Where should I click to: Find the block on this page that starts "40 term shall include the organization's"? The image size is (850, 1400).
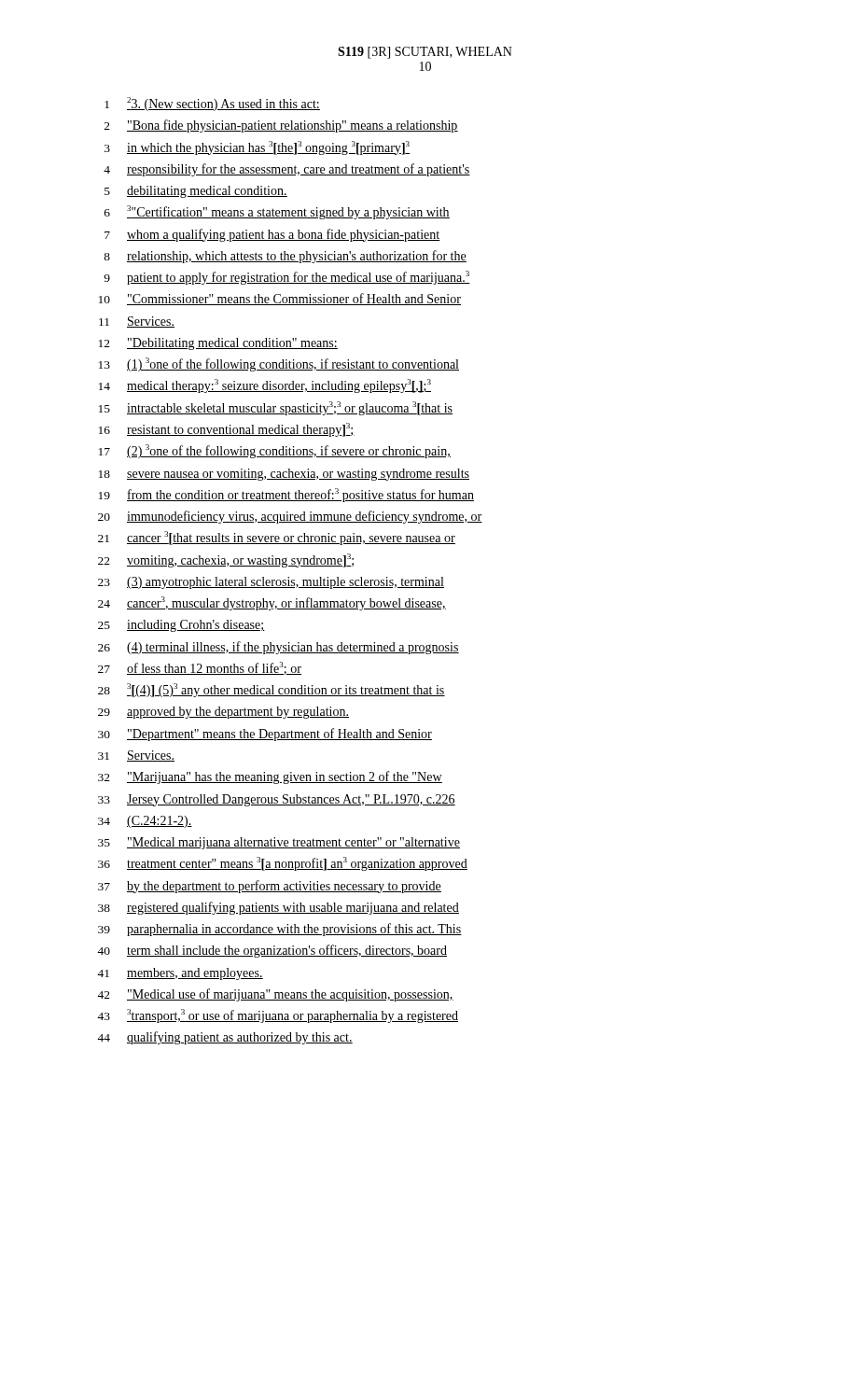click(425, 951)
